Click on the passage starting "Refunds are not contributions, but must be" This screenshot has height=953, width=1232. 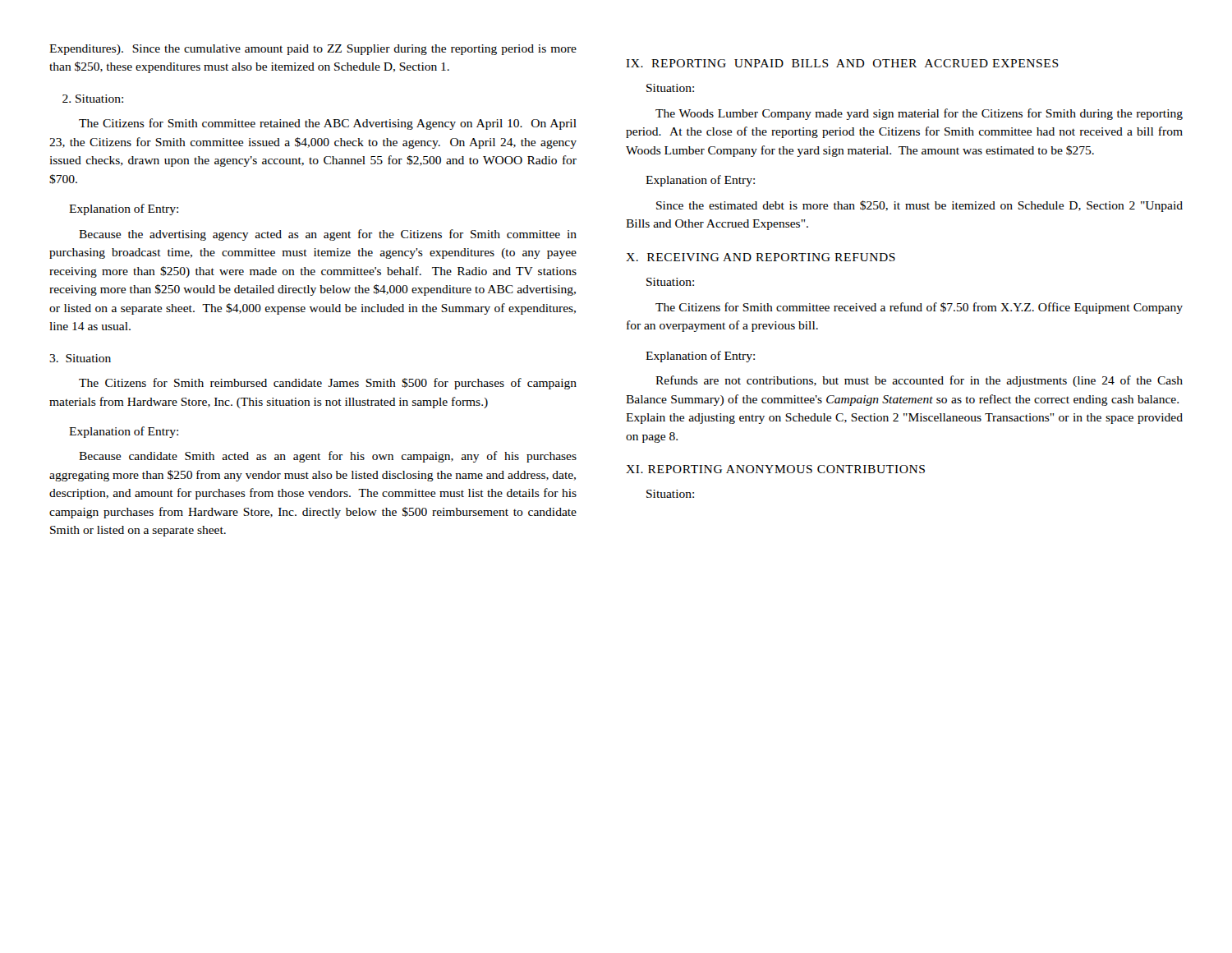pyautogui.click(x=904, y=408)
